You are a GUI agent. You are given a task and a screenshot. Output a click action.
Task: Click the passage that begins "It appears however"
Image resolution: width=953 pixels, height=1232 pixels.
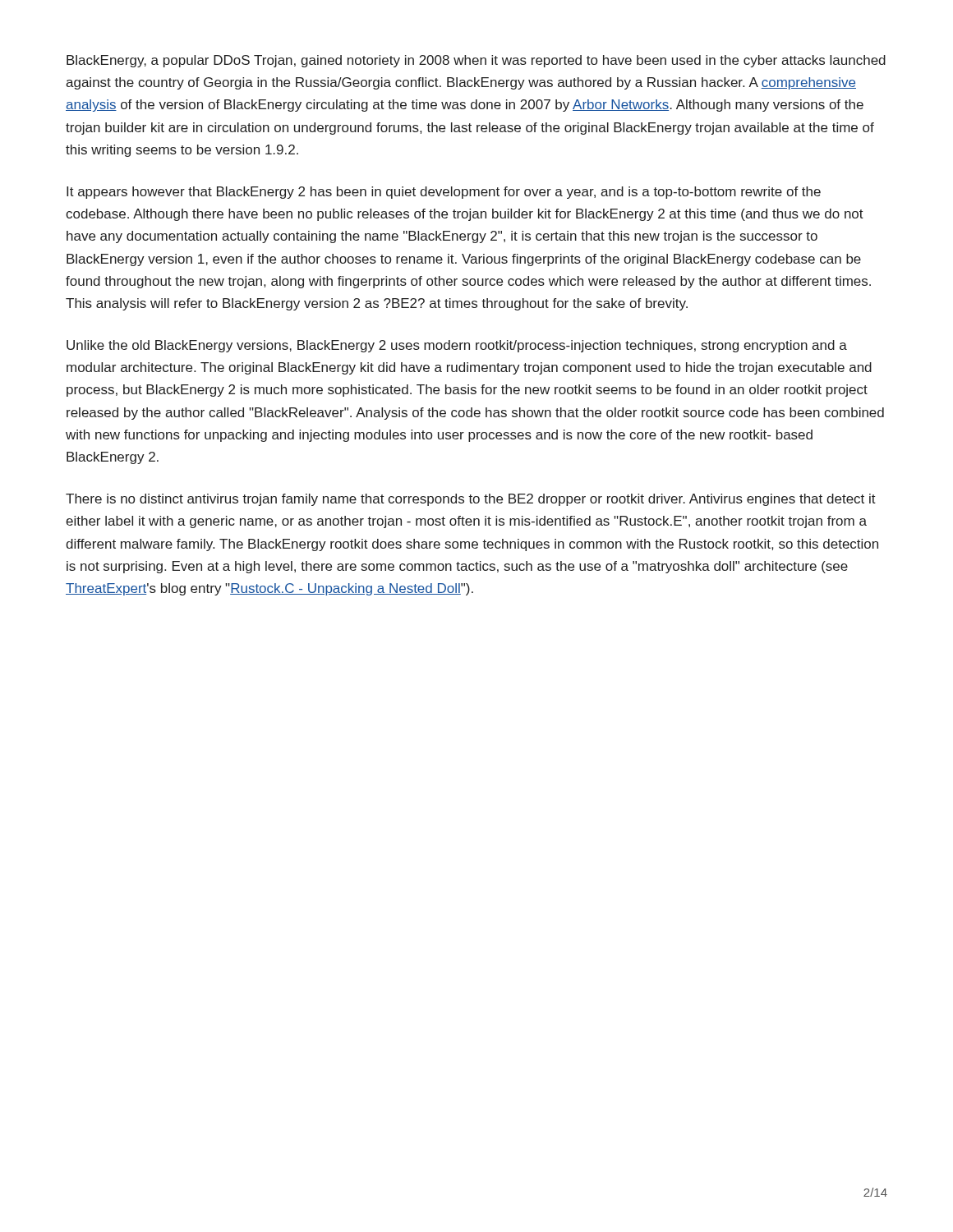pos(469,248)
